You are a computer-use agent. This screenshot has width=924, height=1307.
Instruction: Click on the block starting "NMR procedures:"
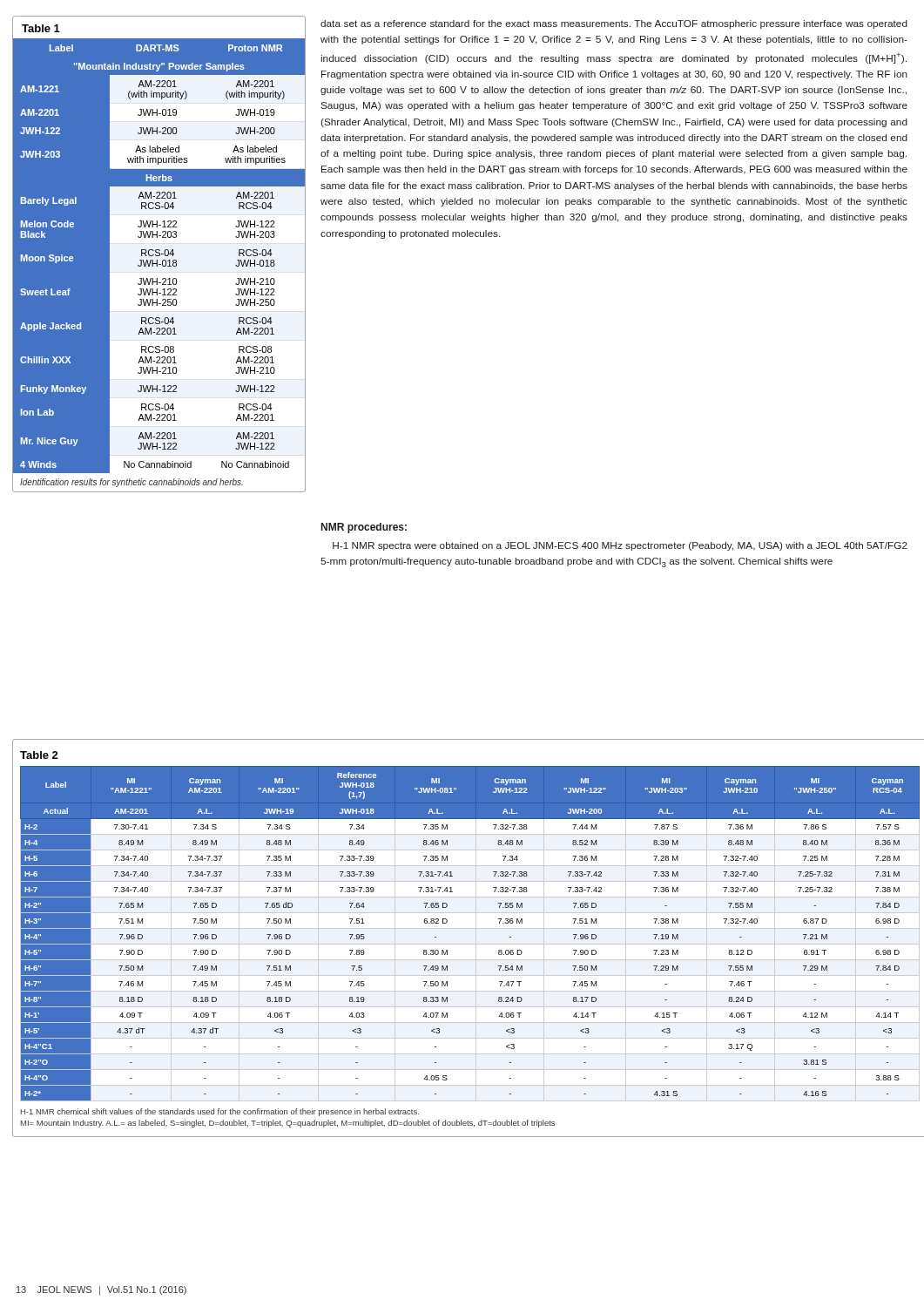[x=364, y=527]
